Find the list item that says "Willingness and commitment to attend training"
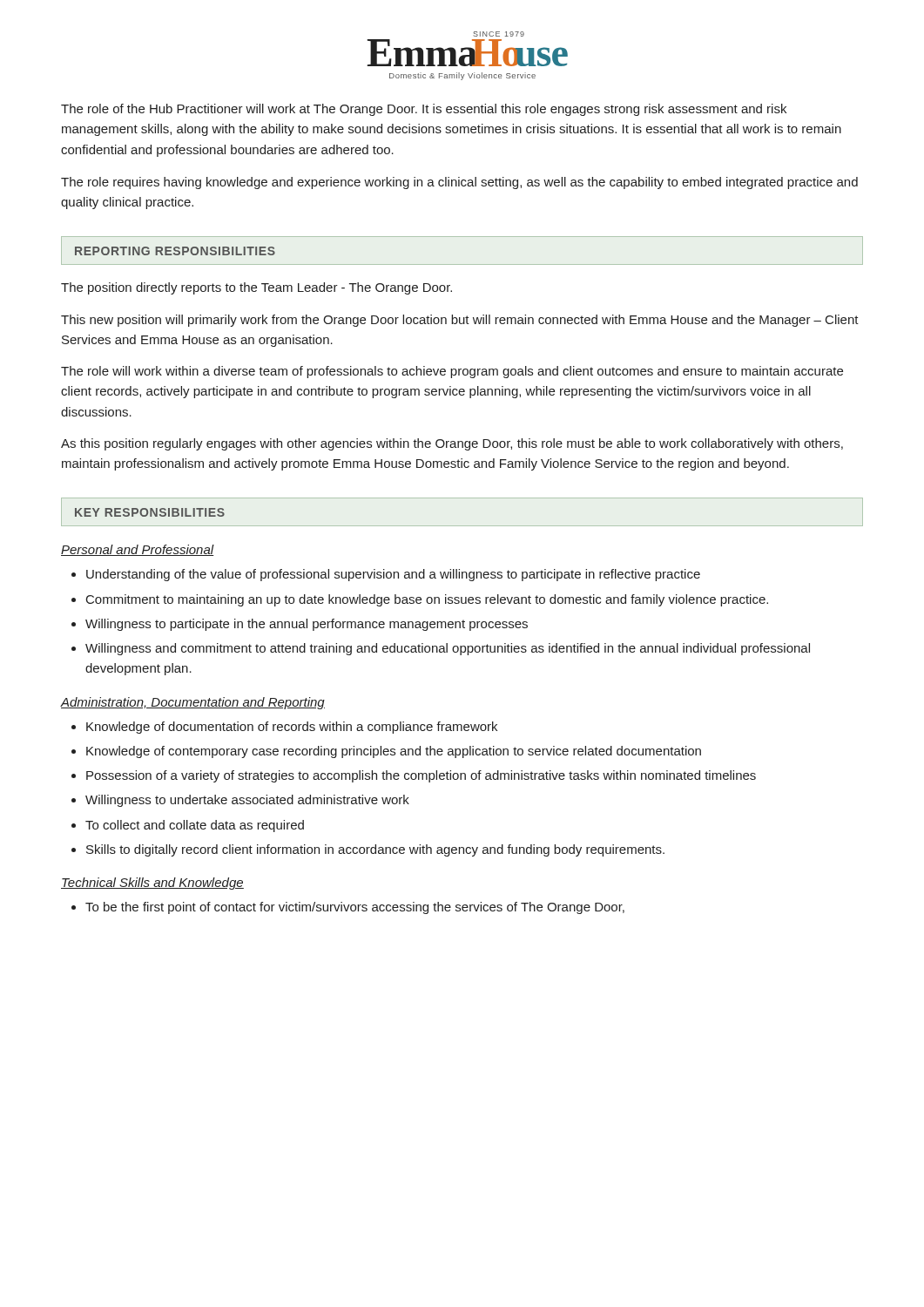924x1307 pixels. coord(448,658)
